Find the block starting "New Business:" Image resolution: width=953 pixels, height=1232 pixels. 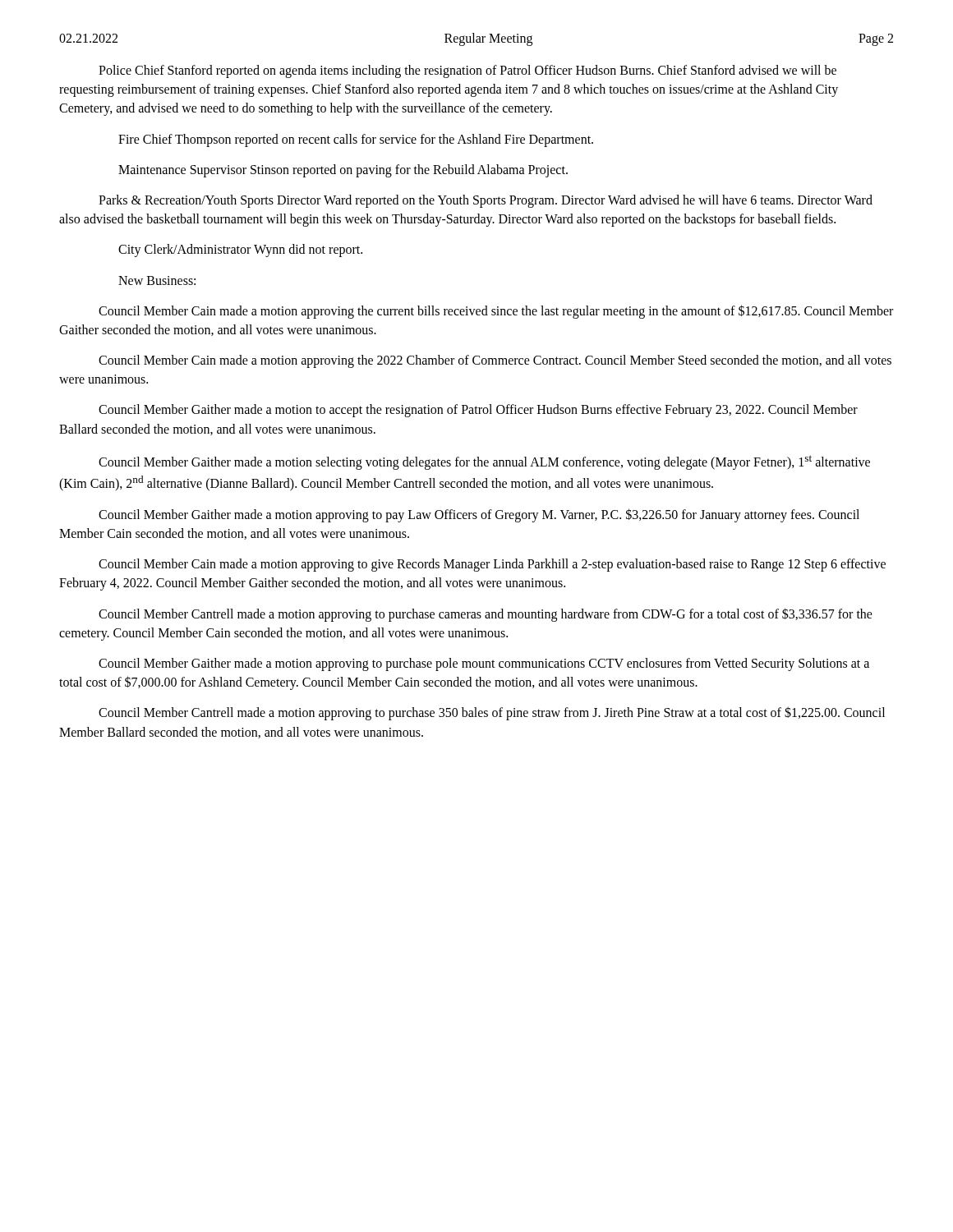(x=158, y=280)
